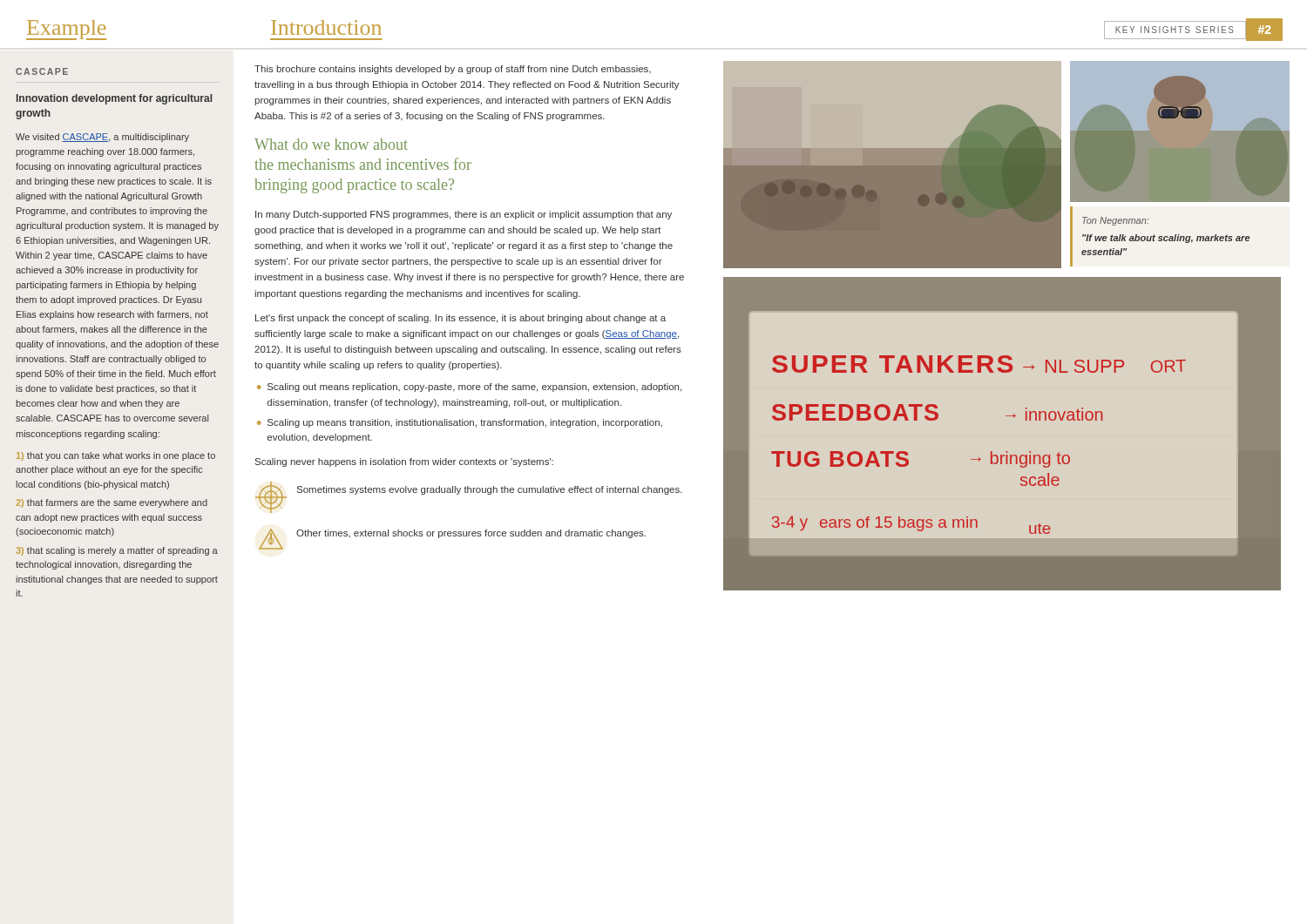Locate the passage starting "3) that scaling is merely"
Viewport: 1307px width, 924px height.
click(117, 572)
